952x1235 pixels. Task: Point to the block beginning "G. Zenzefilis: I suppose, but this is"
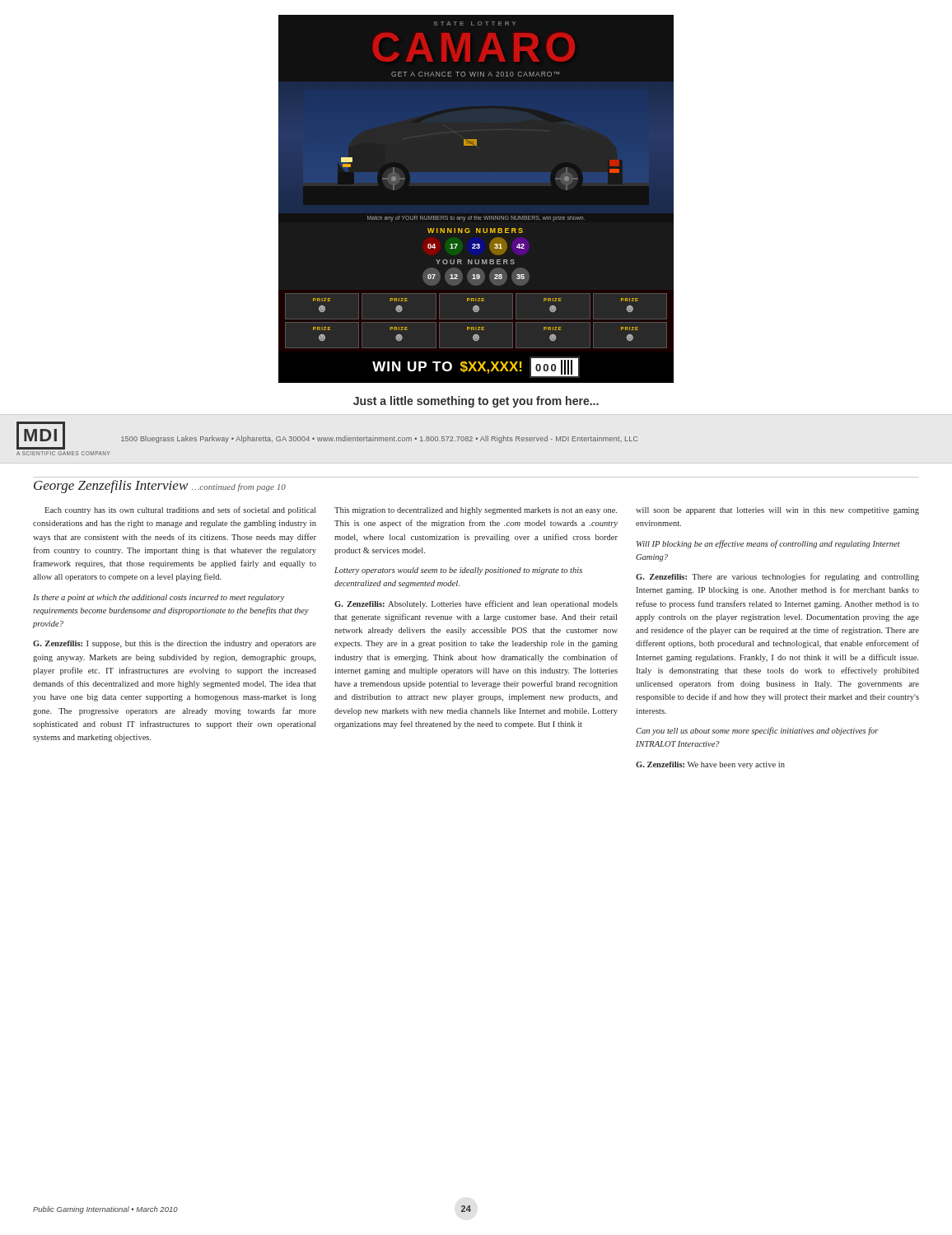point(175,691)
